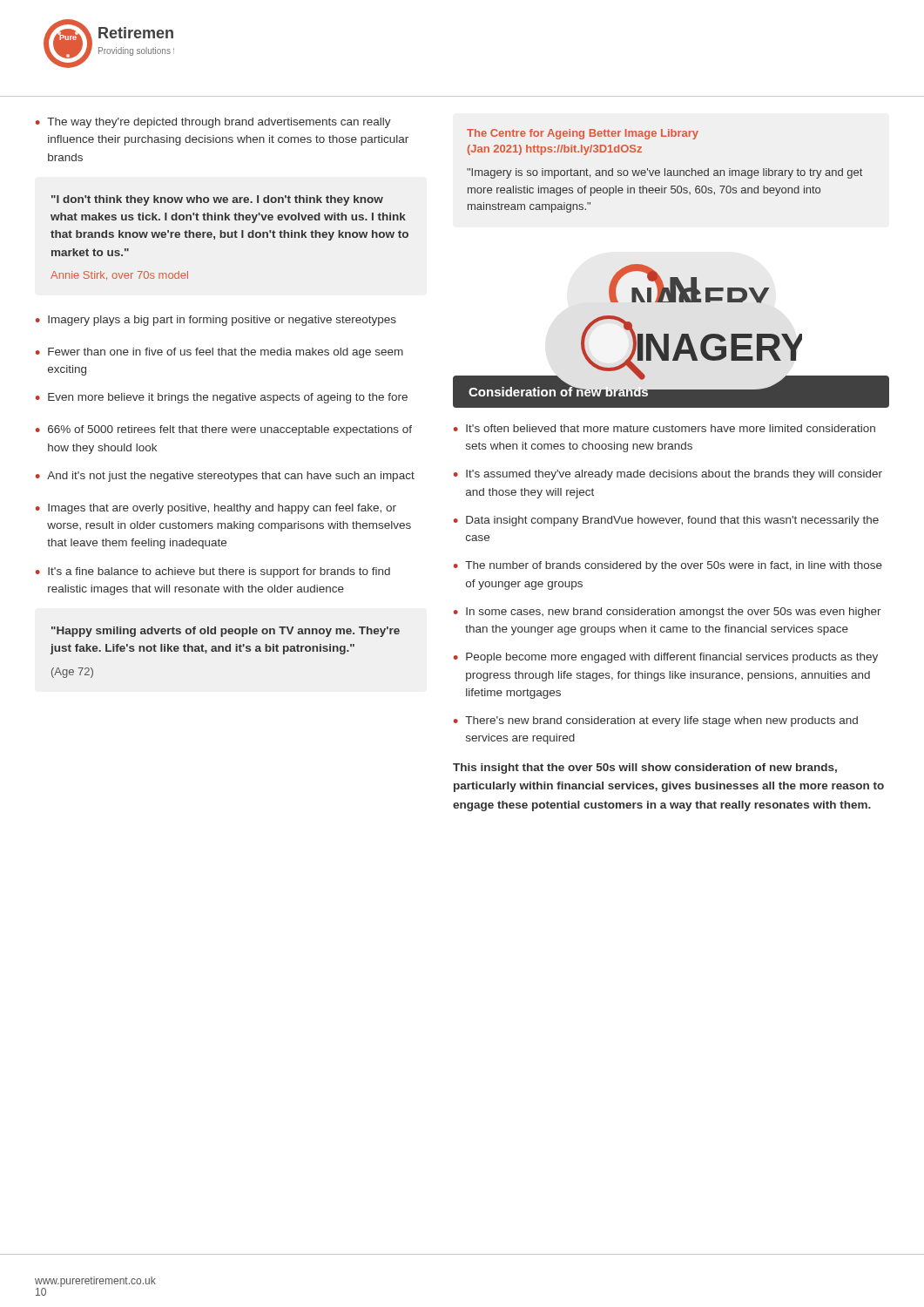The image size is (924, 1307).
Task: Find the region starting "This insight that the over 50s will"
Action: coord(668,786)
